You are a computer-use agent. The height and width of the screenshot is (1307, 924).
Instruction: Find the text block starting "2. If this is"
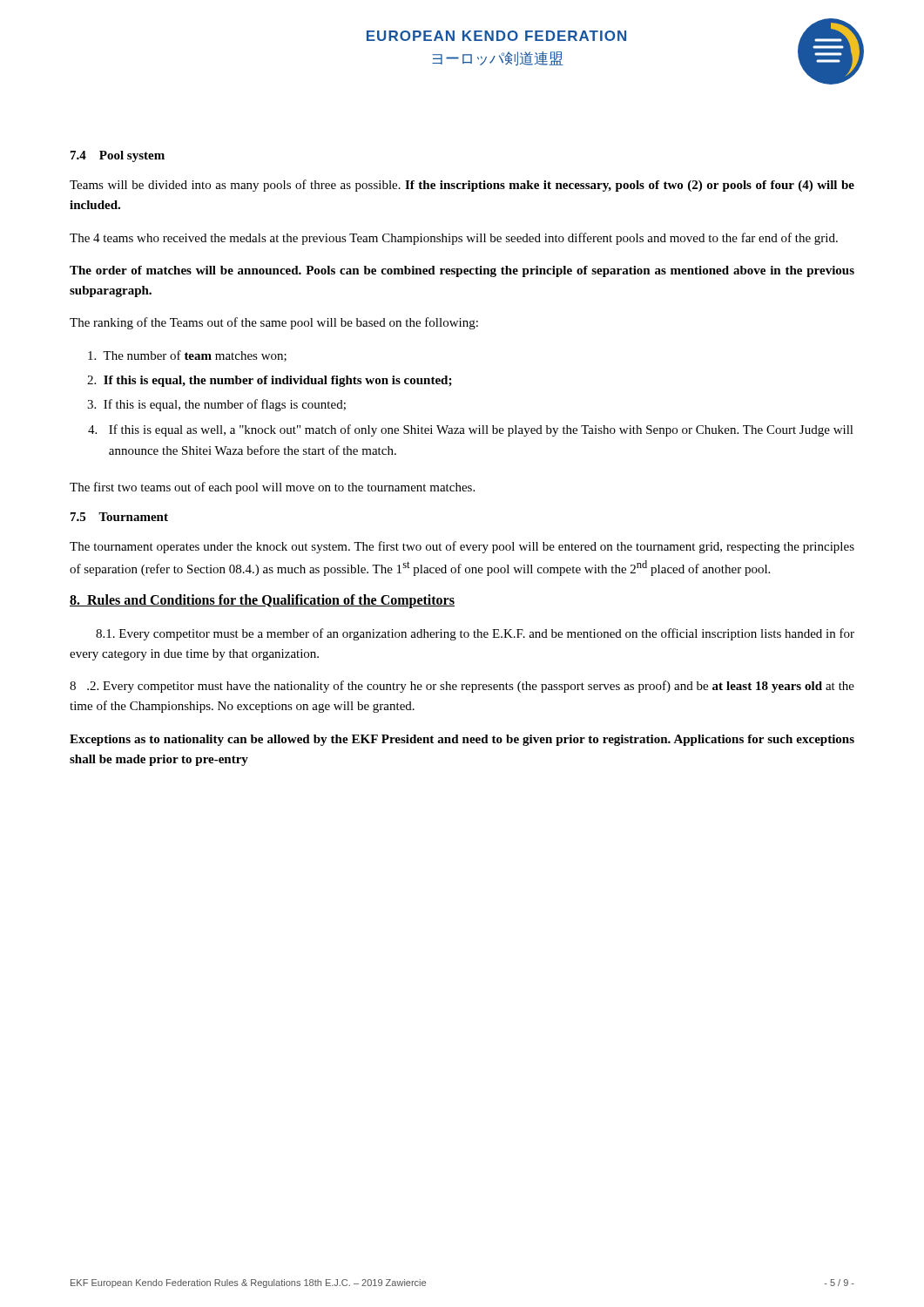(x=270, y=380)
